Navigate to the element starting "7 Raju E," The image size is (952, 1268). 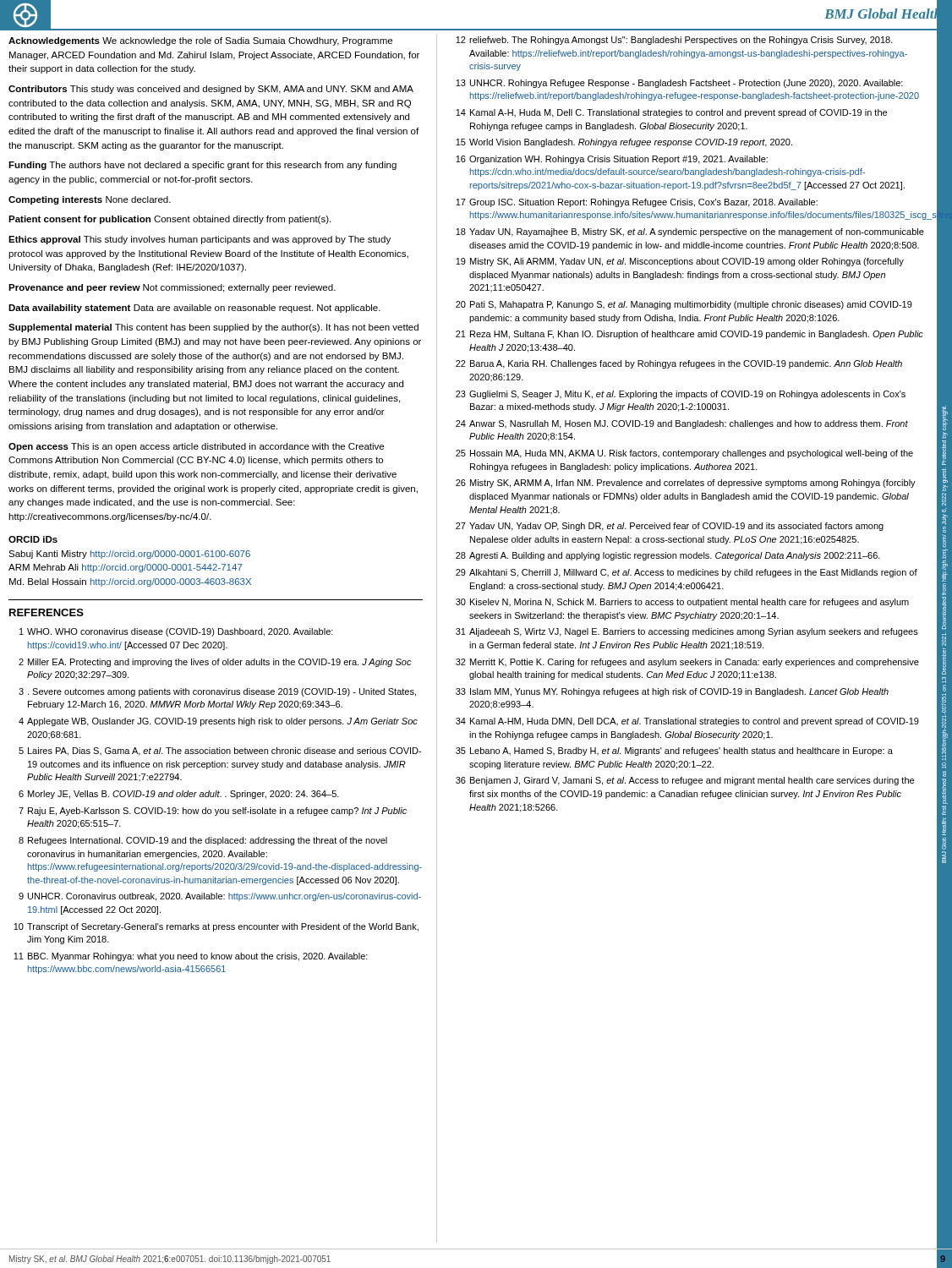216,818
